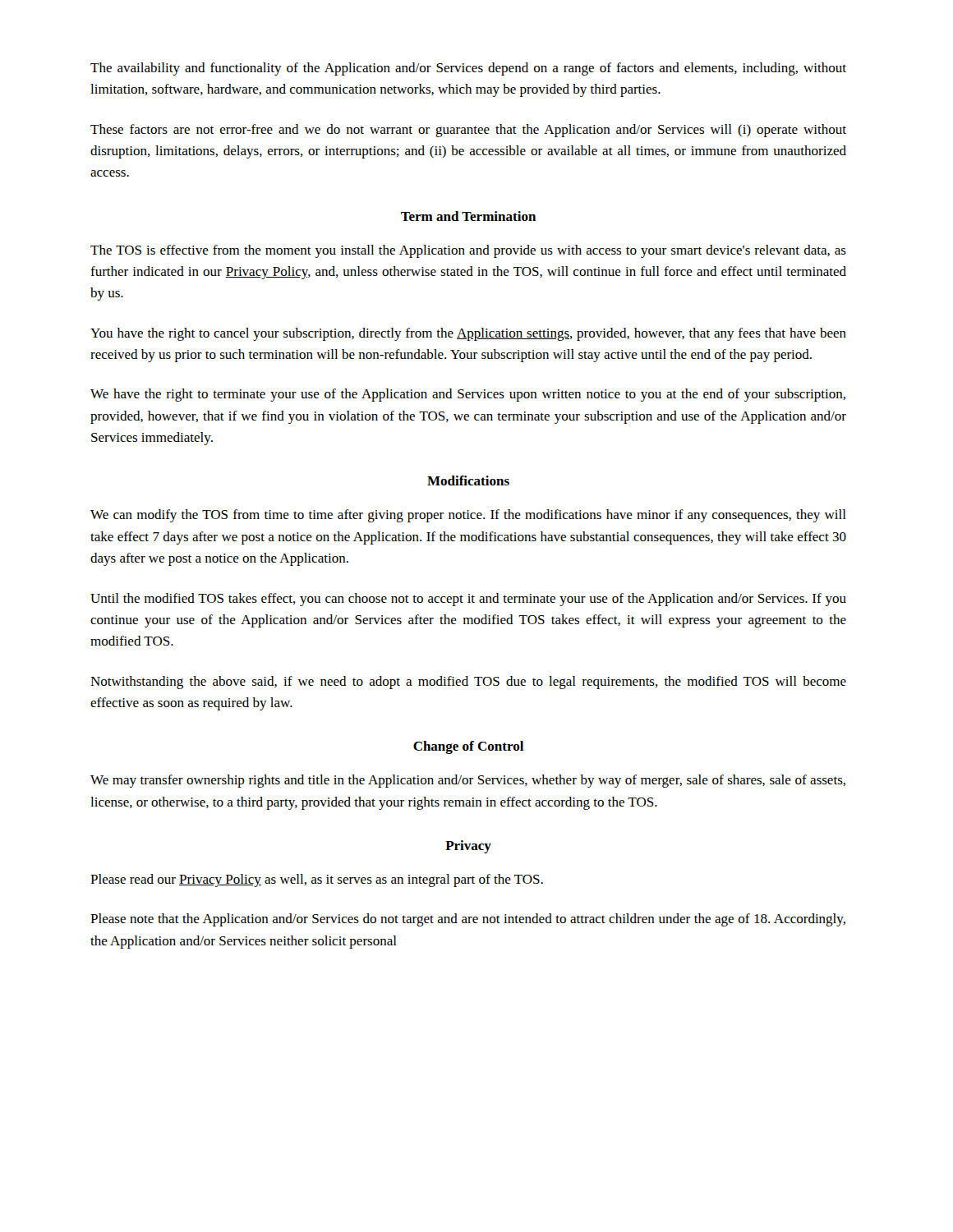
Task: Click on the text block that says "The availability and"
Action: pos(468,79)
